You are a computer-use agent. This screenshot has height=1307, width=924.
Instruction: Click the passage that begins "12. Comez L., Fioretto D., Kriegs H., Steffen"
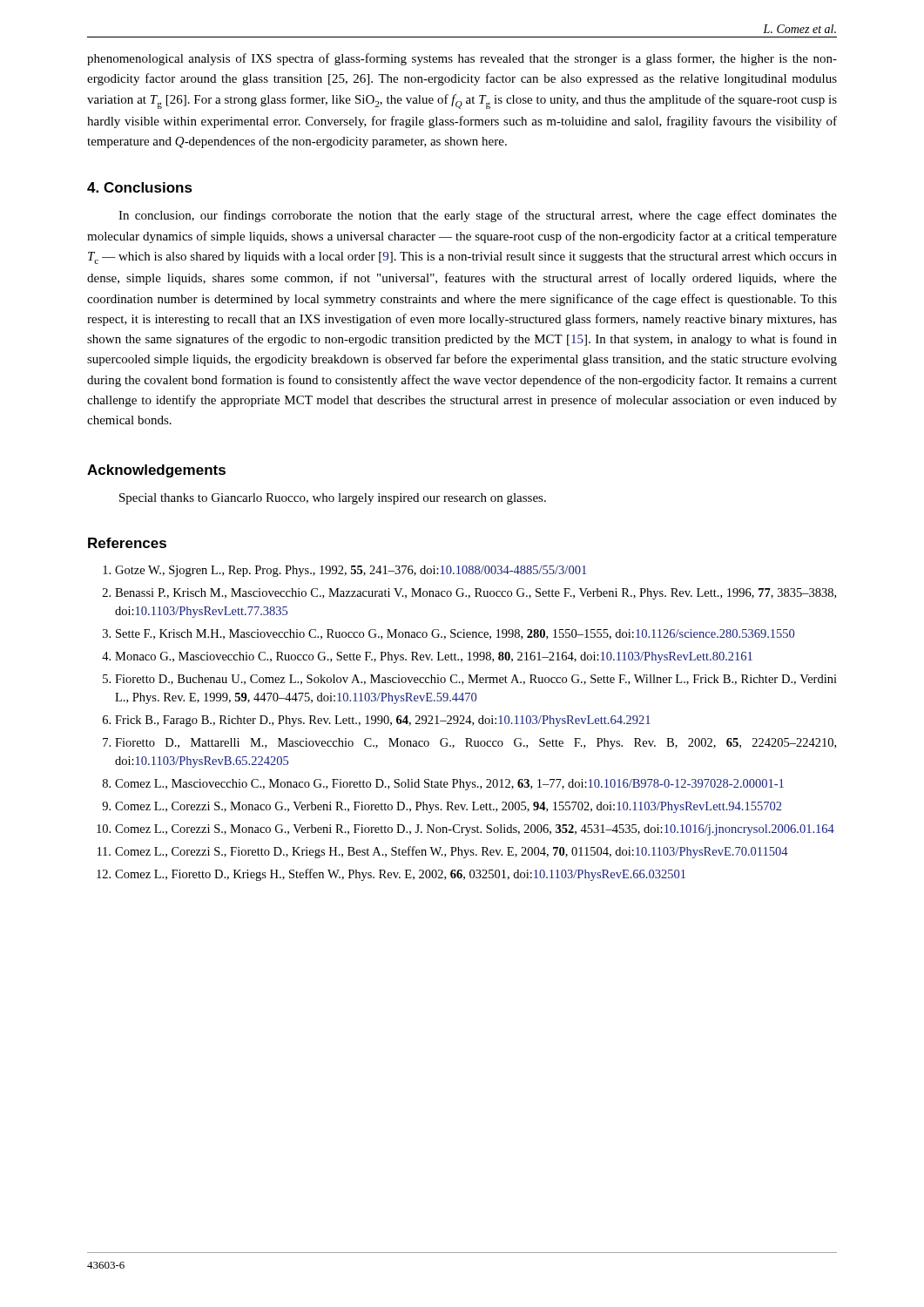tap(462, 874)
